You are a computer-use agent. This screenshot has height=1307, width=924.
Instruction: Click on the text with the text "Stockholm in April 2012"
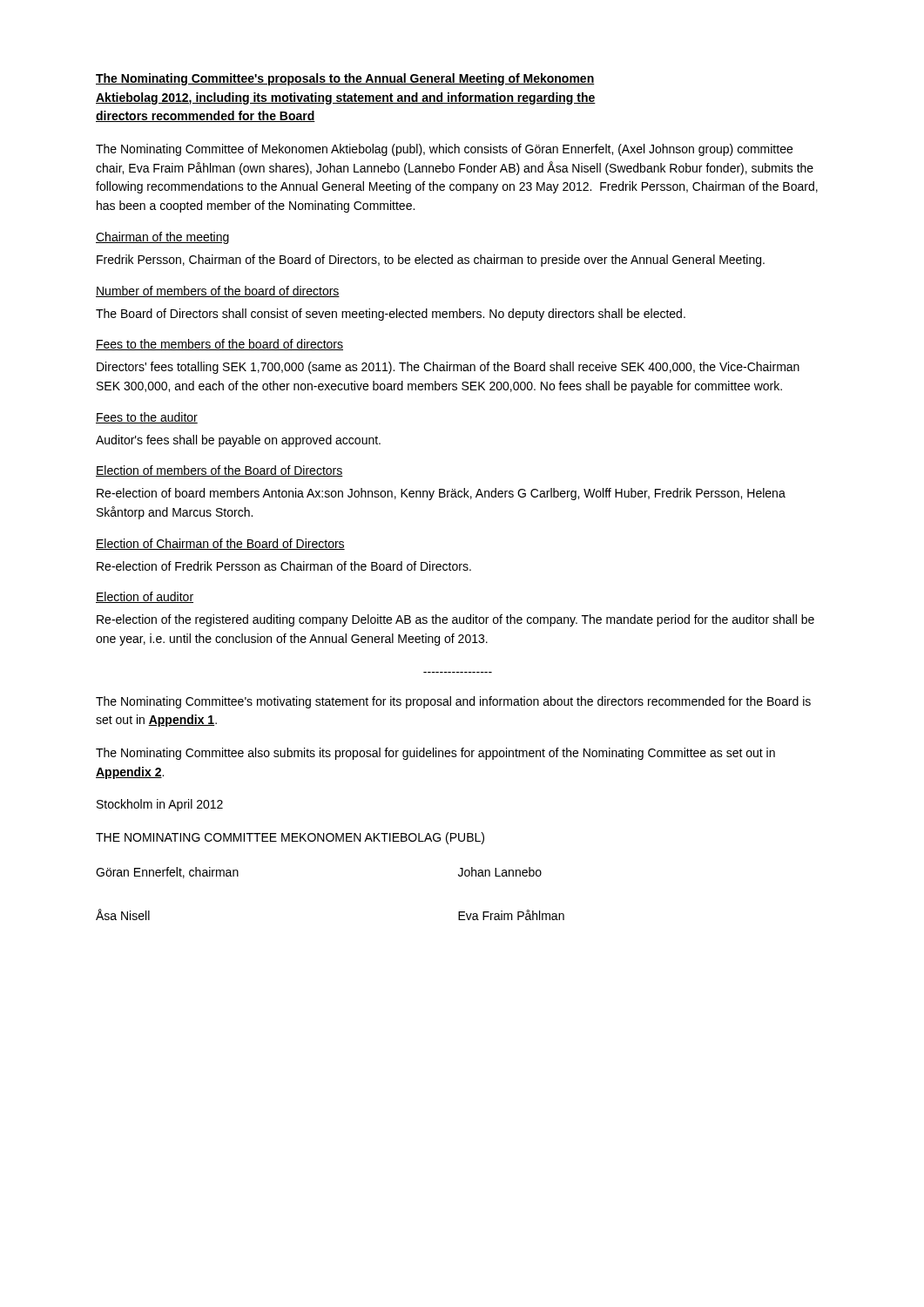160,805
